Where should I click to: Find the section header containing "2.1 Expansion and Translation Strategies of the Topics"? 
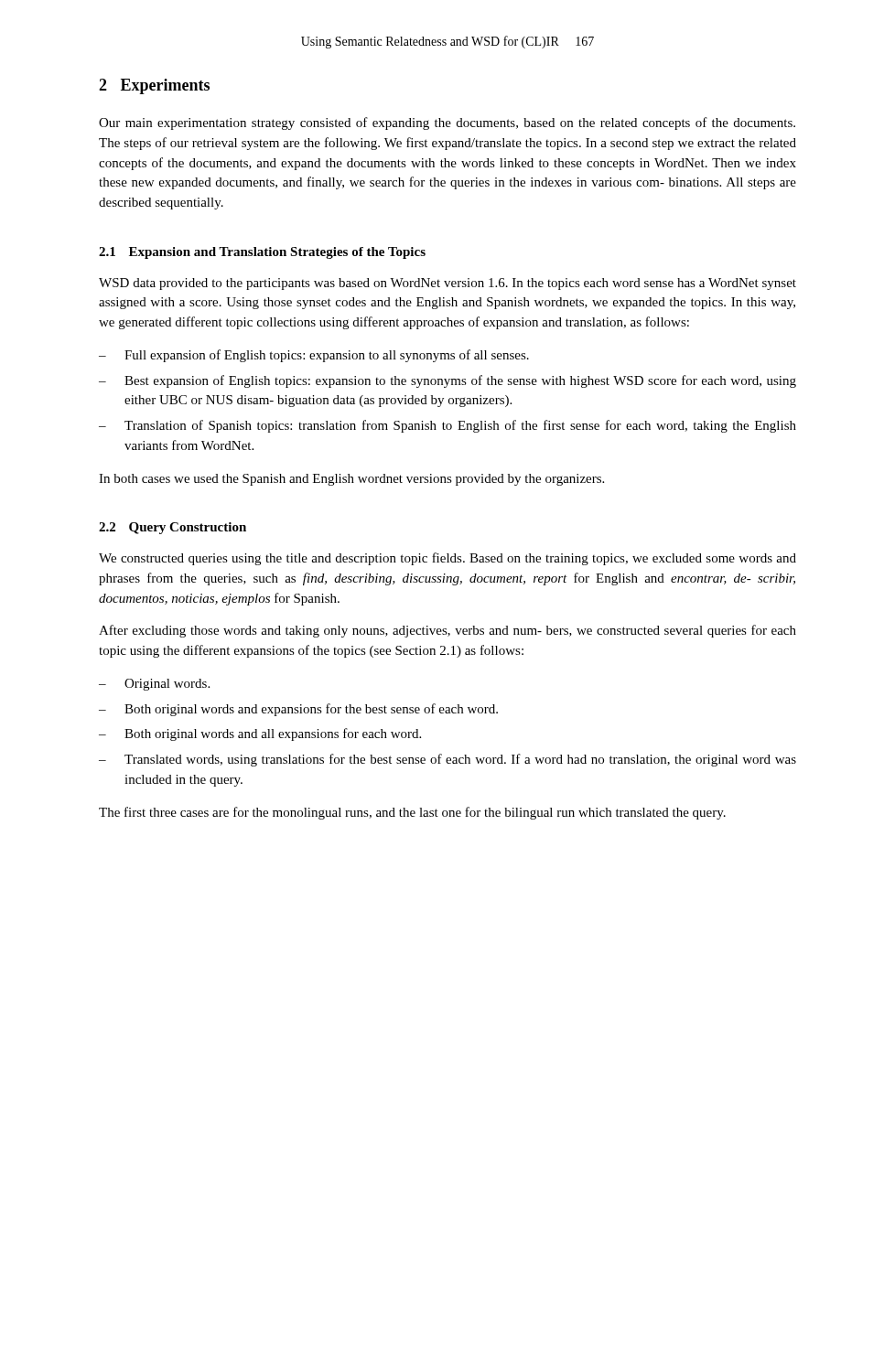[262, 253]
